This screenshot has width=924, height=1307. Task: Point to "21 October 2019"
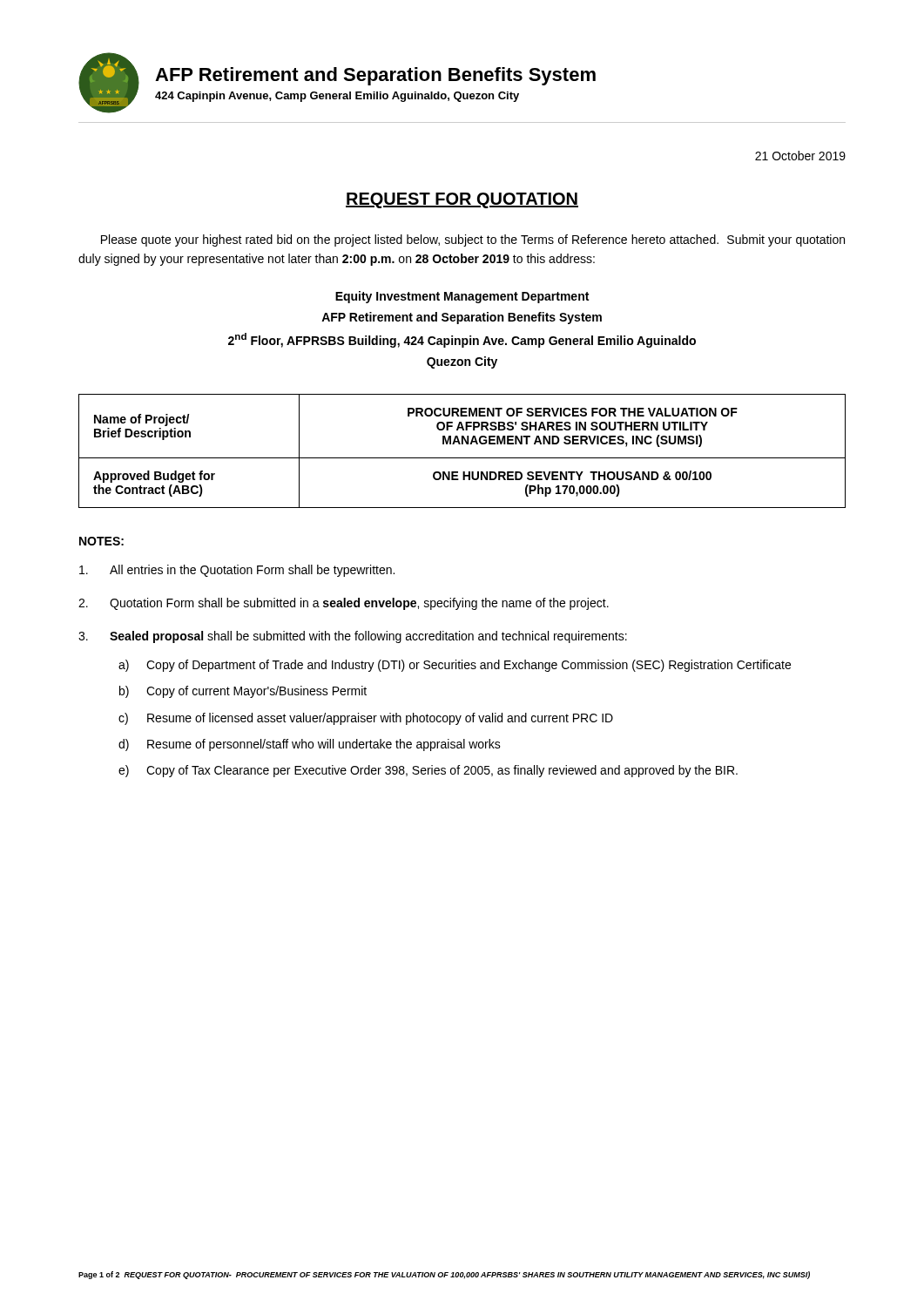coord(800,156)
